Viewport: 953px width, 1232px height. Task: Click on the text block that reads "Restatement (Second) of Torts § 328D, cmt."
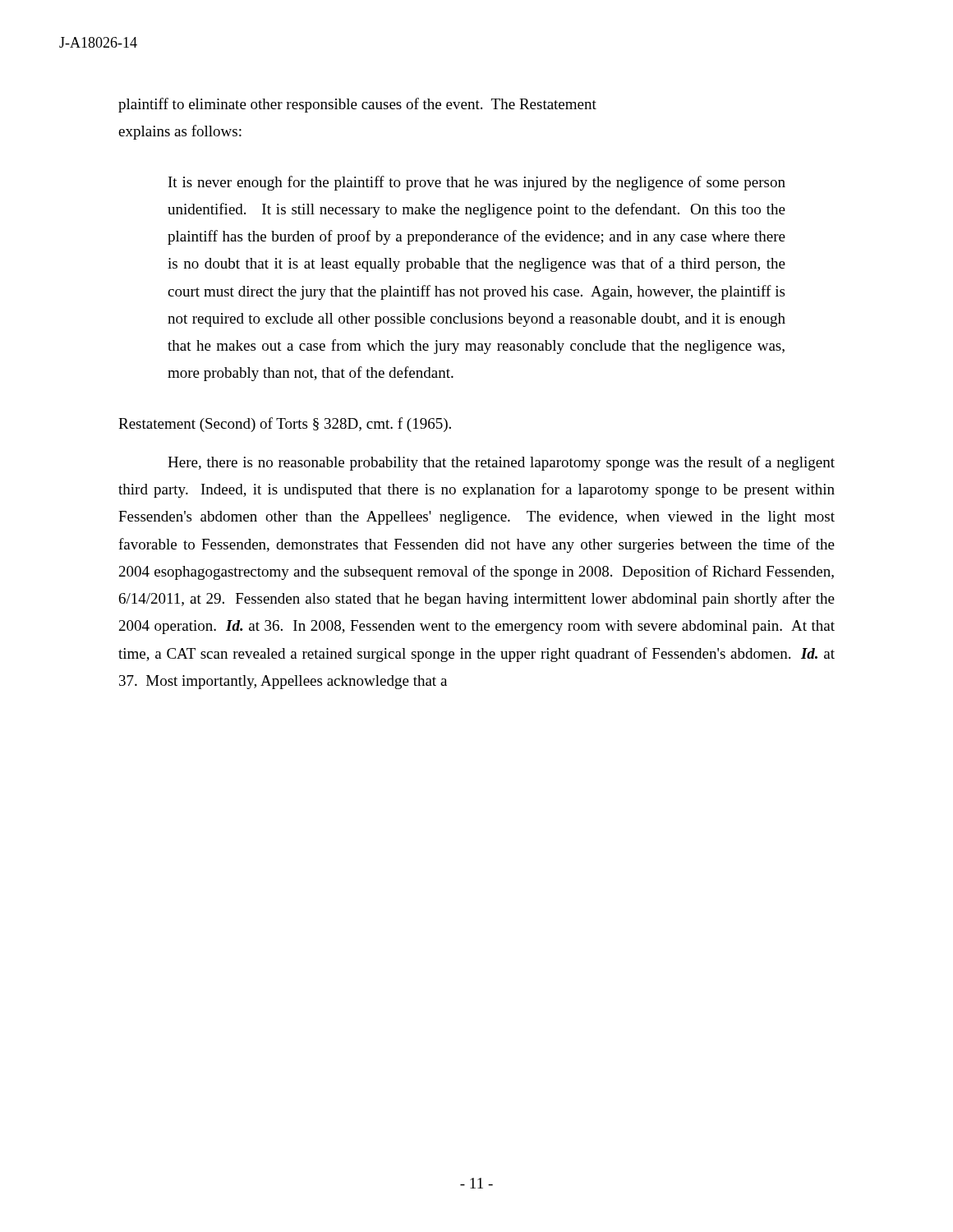click(x=285, y=423)
